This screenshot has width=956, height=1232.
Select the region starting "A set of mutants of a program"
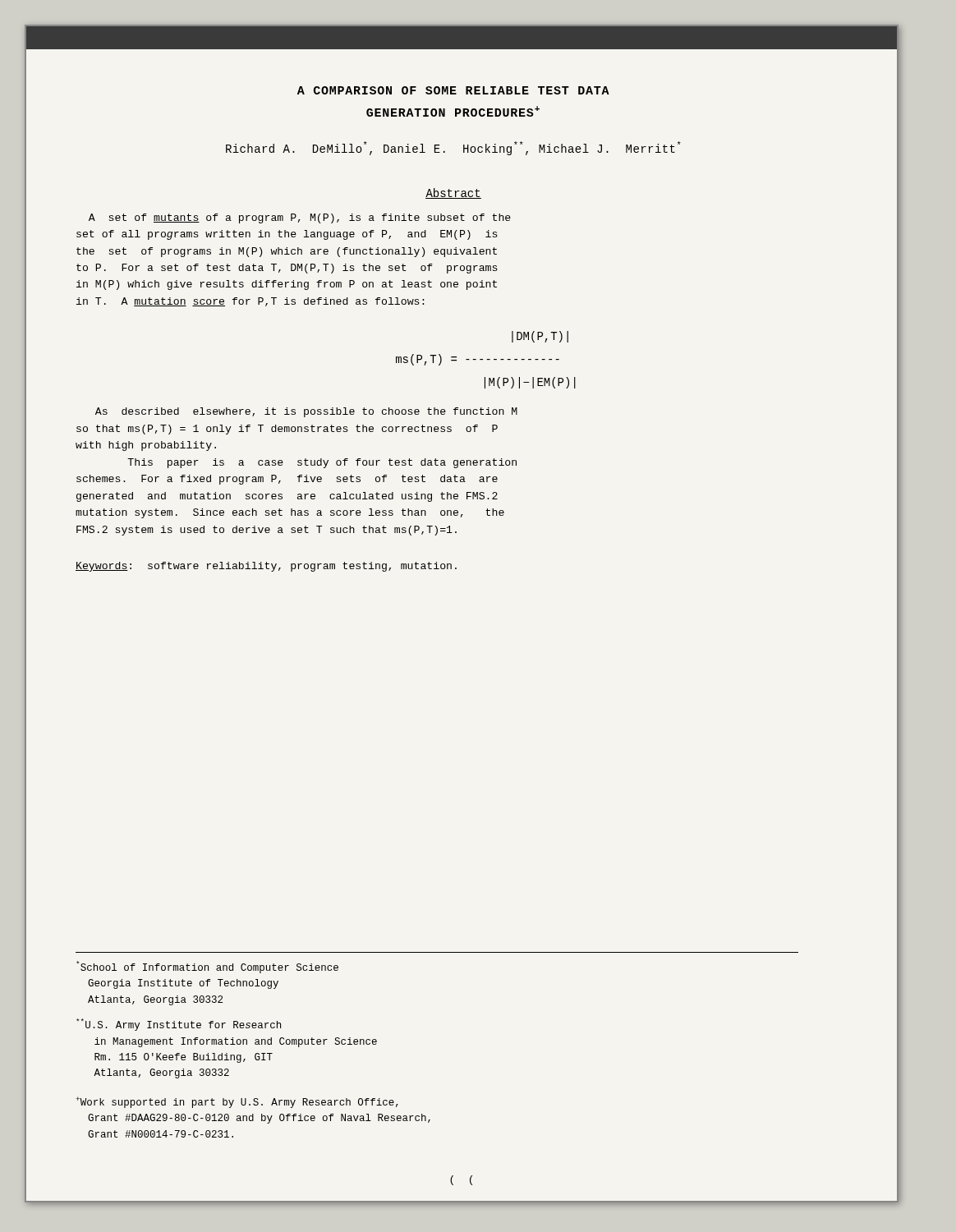point(293,260)
